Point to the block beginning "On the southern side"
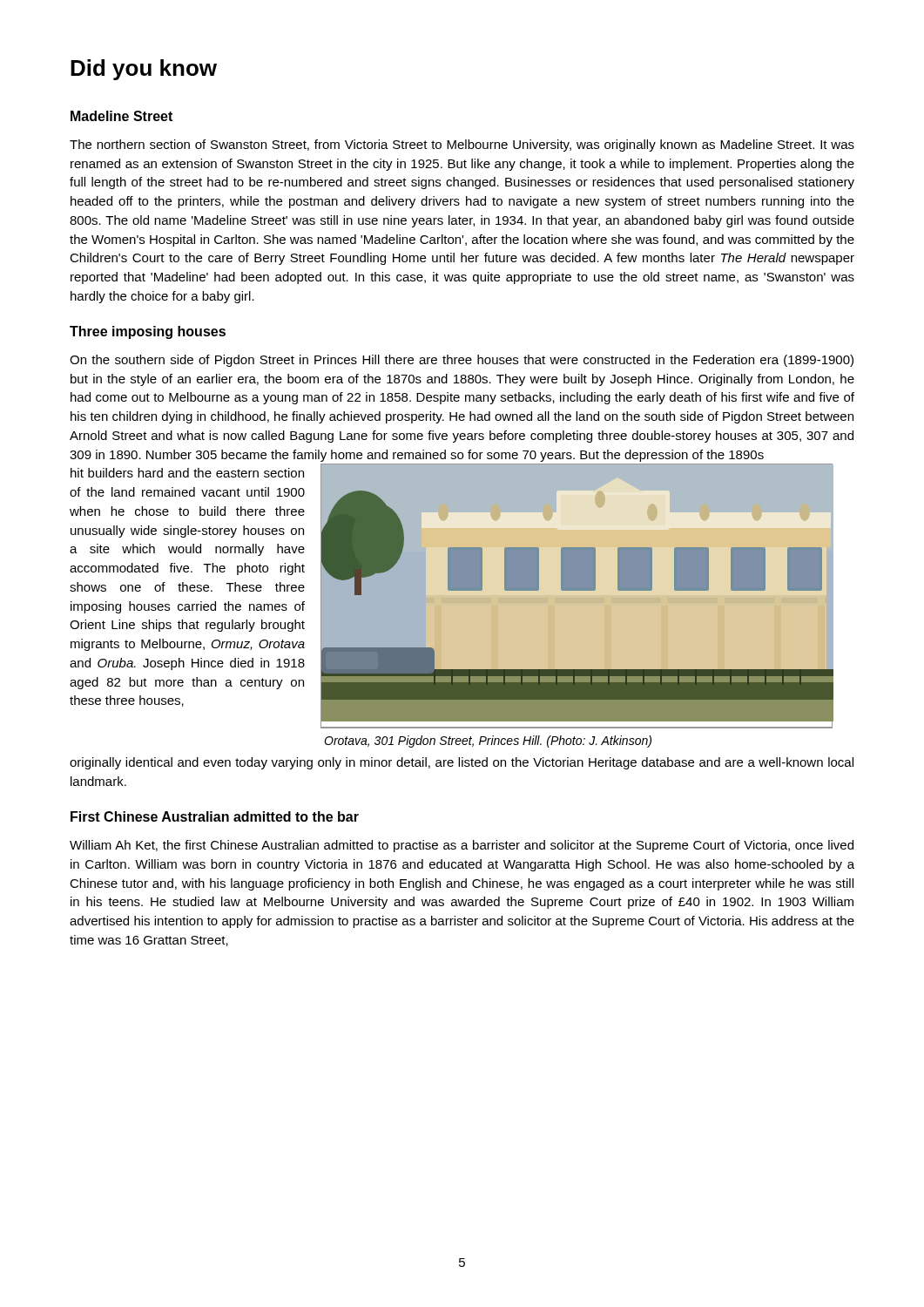This screenshot has width=924, height=1307. point(462,571)
